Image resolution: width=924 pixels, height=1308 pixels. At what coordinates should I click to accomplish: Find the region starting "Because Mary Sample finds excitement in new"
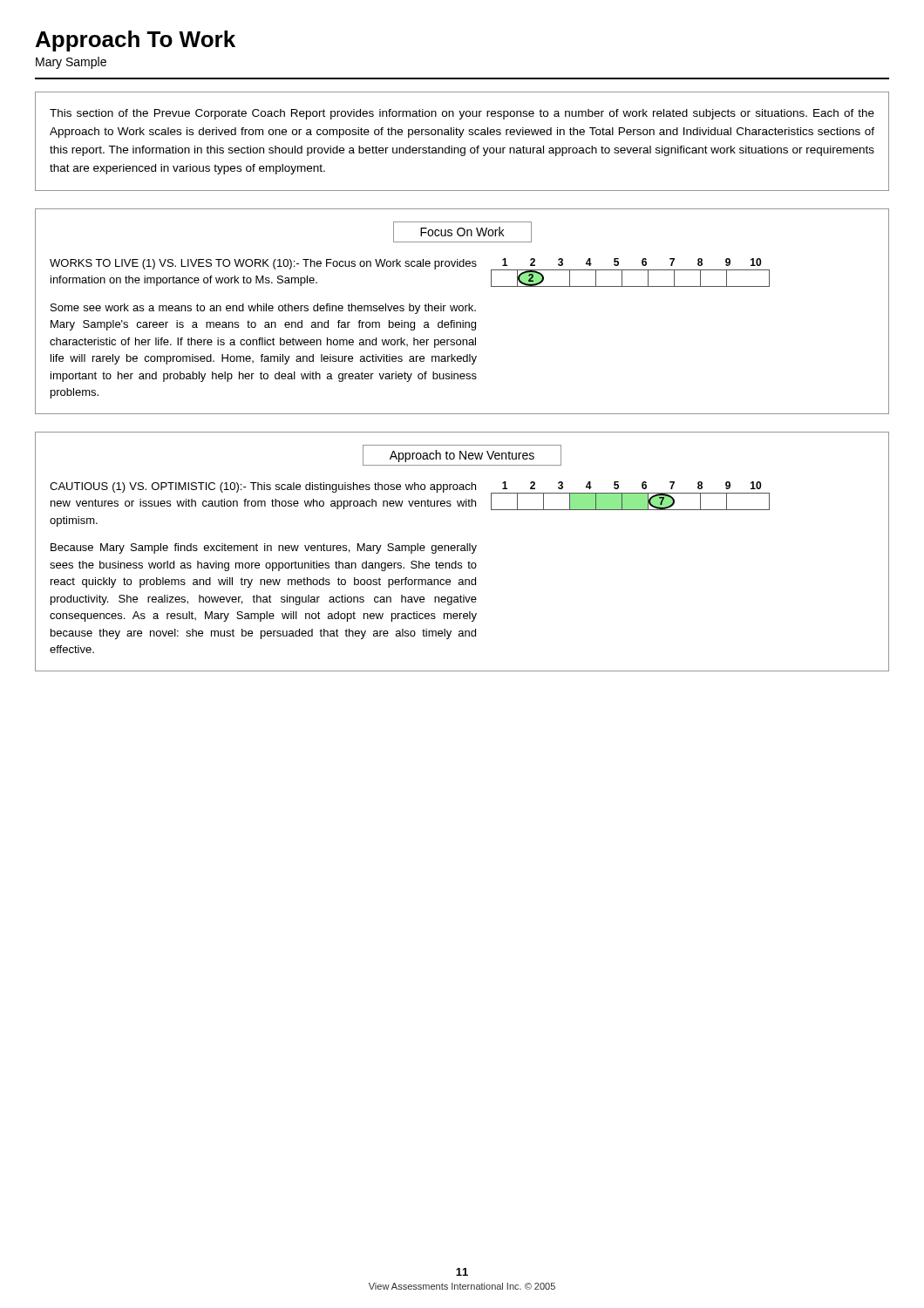(263, 598)
